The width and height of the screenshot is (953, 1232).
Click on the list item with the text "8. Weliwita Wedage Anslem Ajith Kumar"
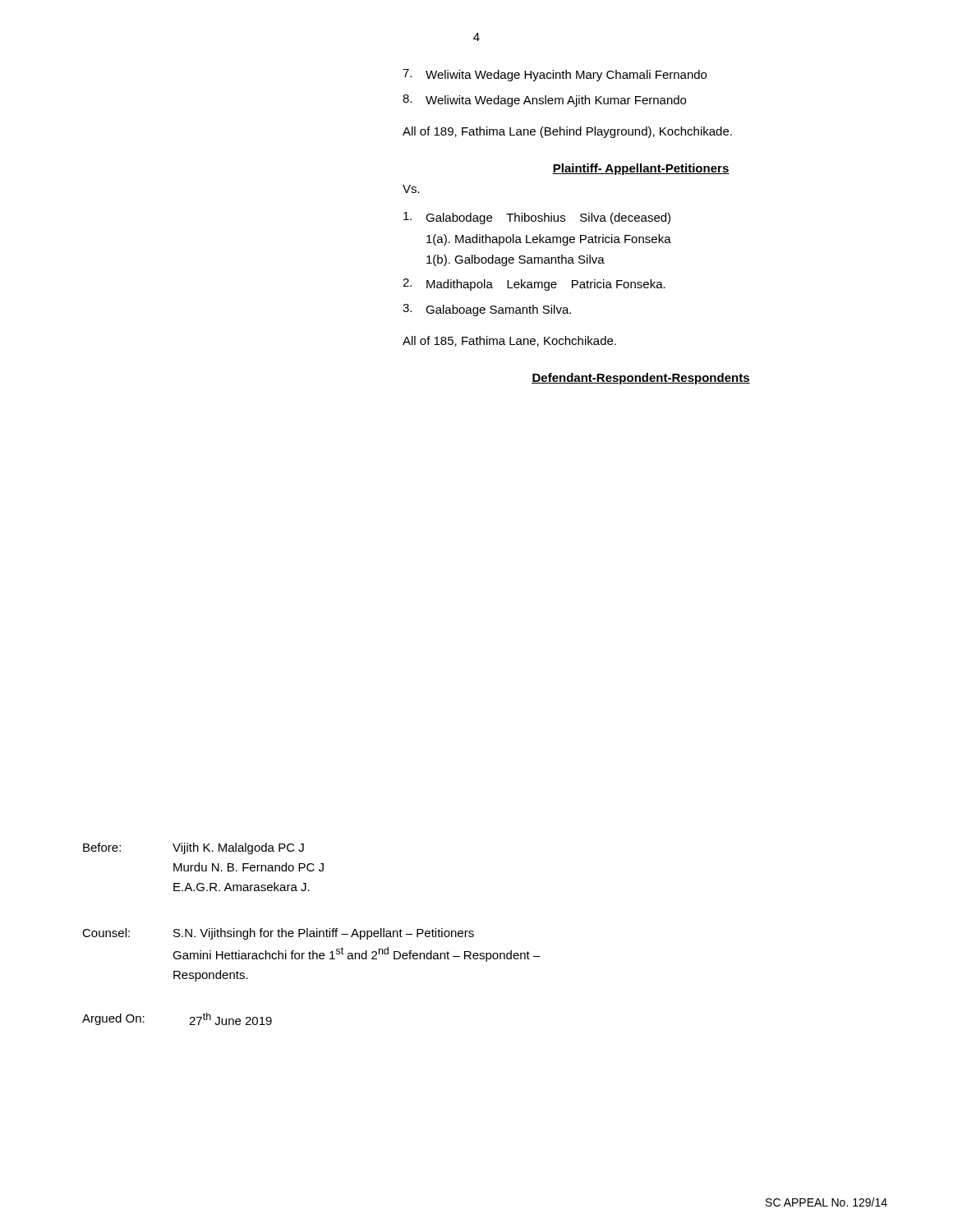[641, 100]
